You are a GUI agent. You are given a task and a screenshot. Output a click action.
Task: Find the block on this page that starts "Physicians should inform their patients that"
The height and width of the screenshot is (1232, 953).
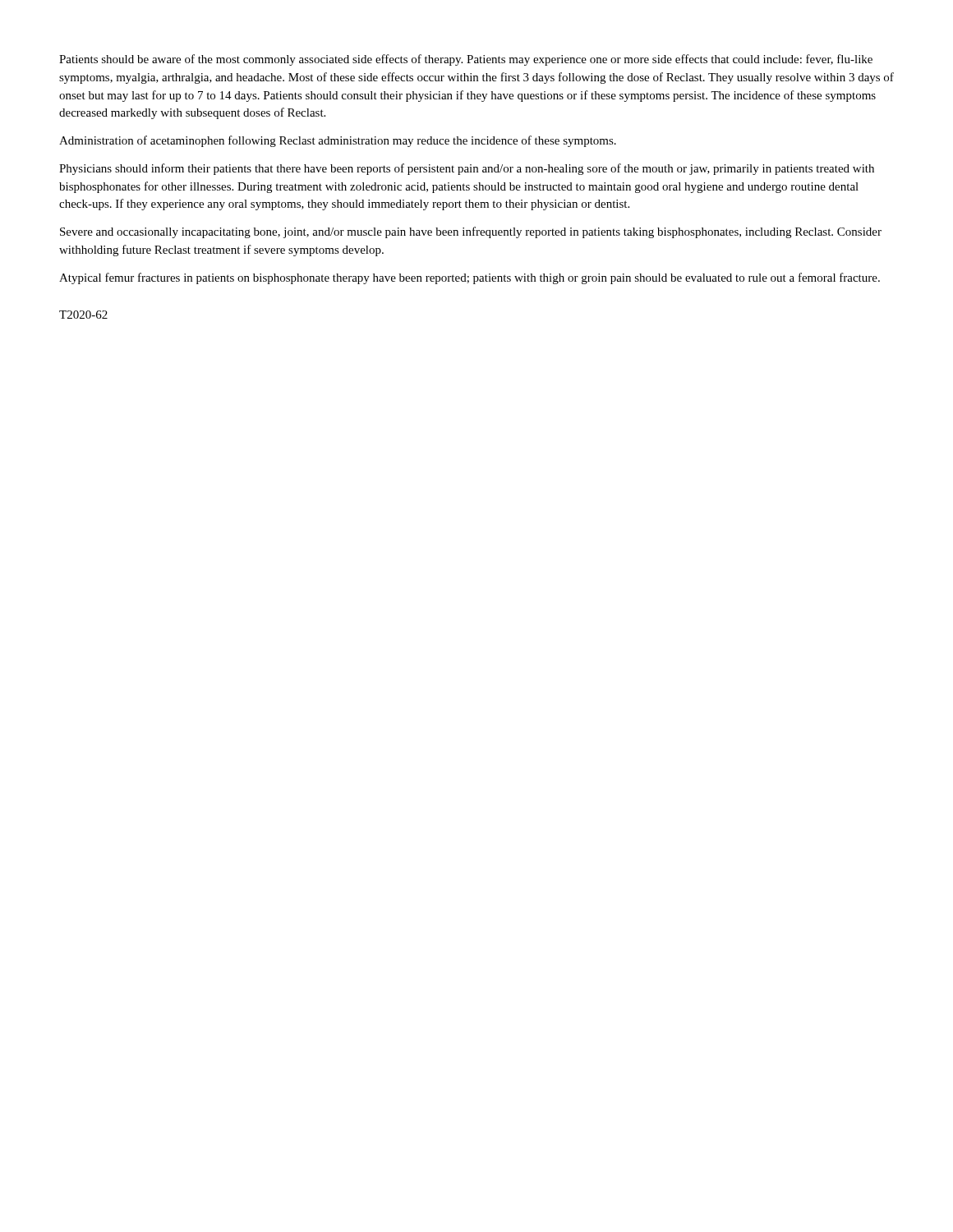467,186
